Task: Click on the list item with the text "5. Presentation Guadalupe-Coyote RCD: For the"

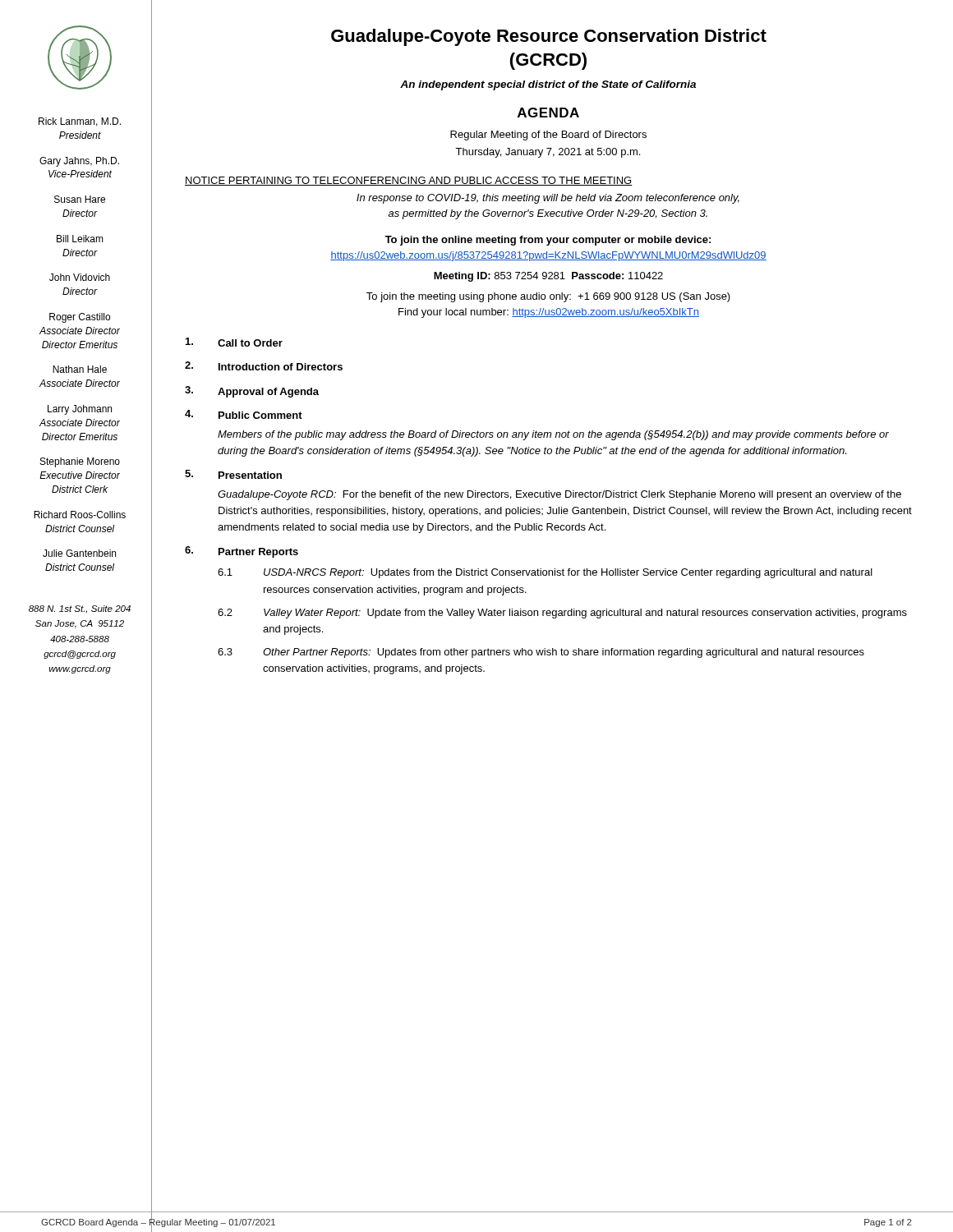Action: pyautogui.click(x=548, y=501)
